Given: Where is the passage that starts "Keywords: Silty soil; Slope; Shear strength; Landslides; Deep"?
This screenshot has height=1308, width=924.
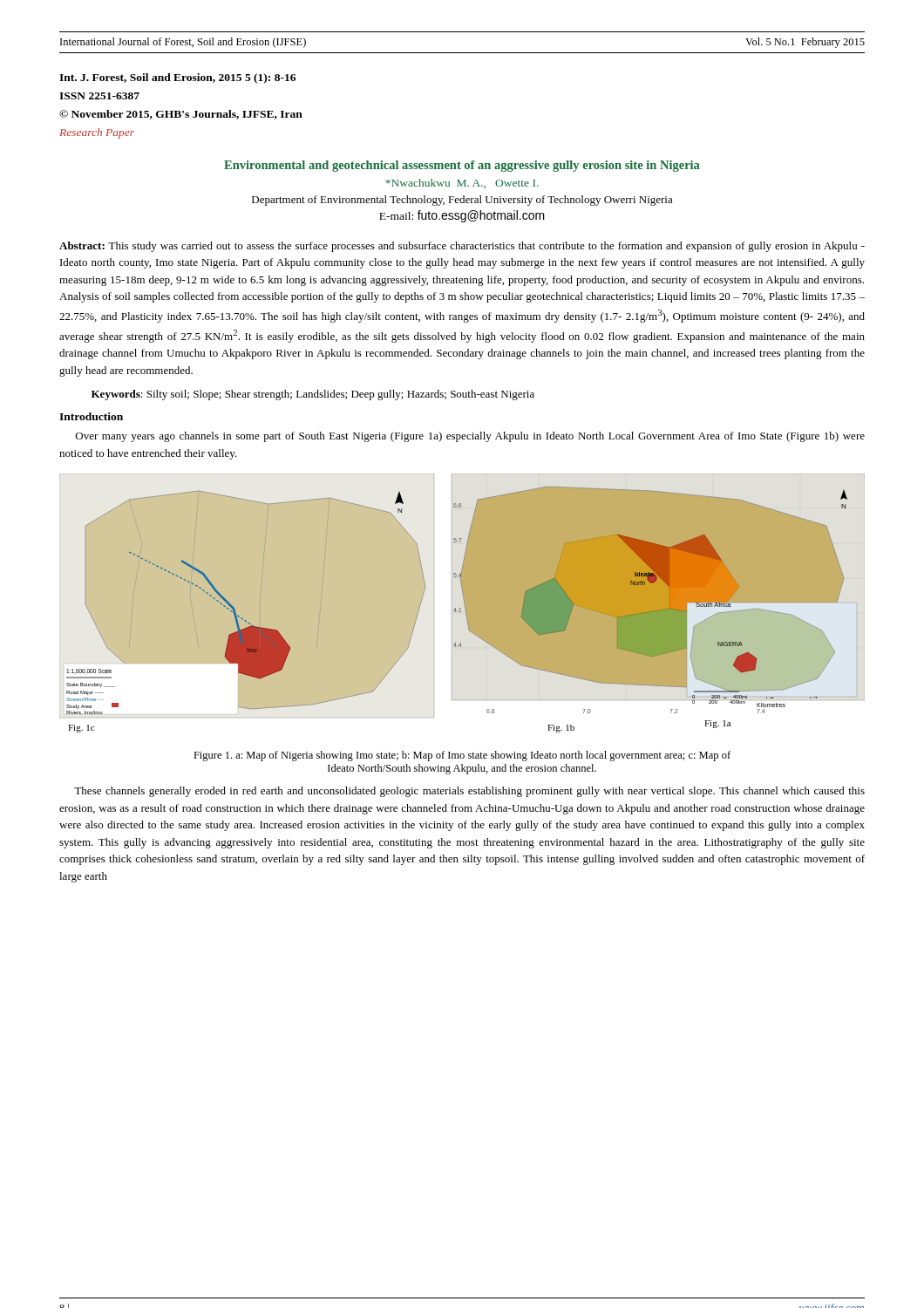Looking at the screenshot, I should point(310,394).
